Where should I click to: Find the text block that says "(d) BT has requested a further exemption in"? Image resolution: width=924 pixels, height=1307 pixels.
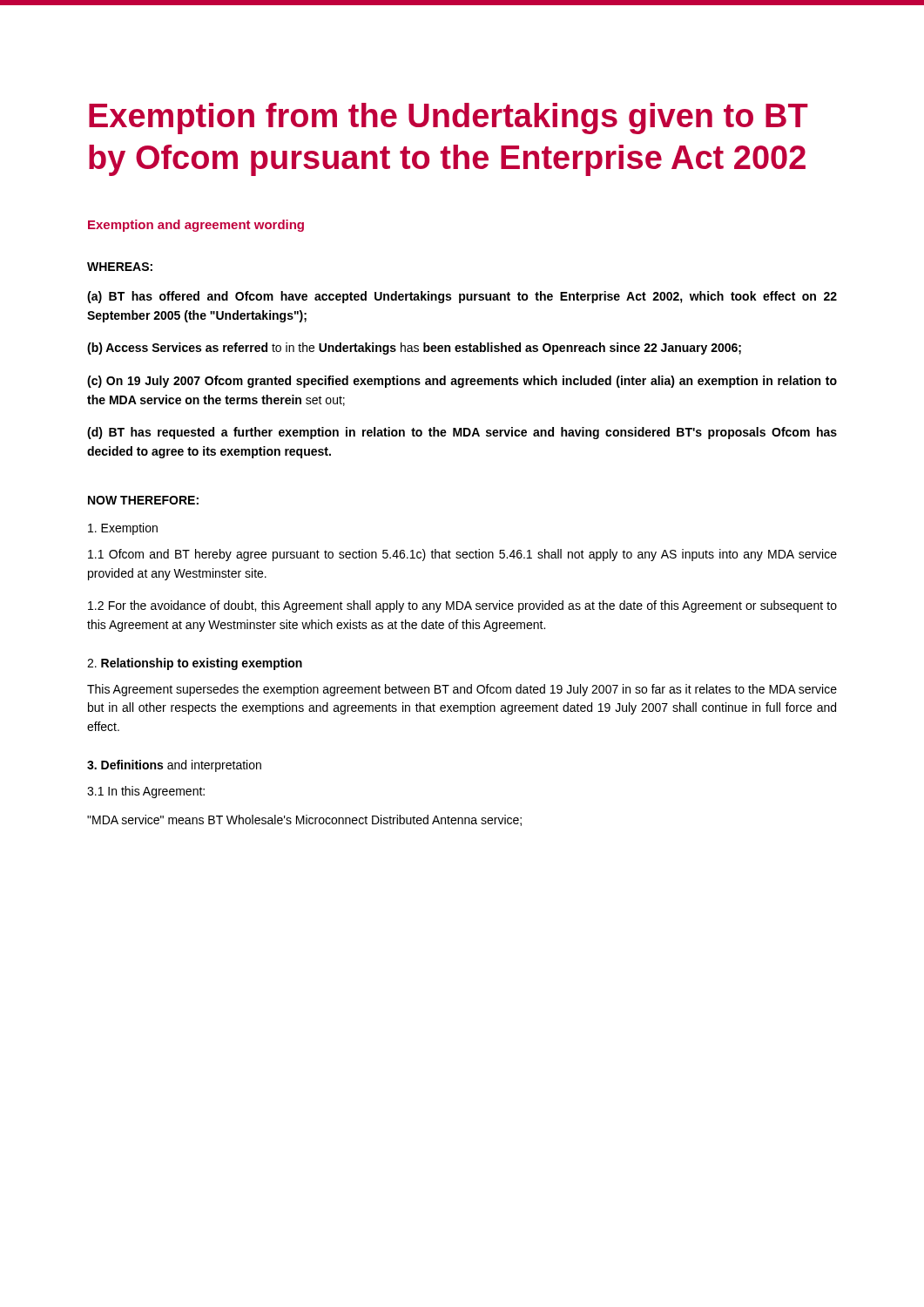(x=462, y=442)
